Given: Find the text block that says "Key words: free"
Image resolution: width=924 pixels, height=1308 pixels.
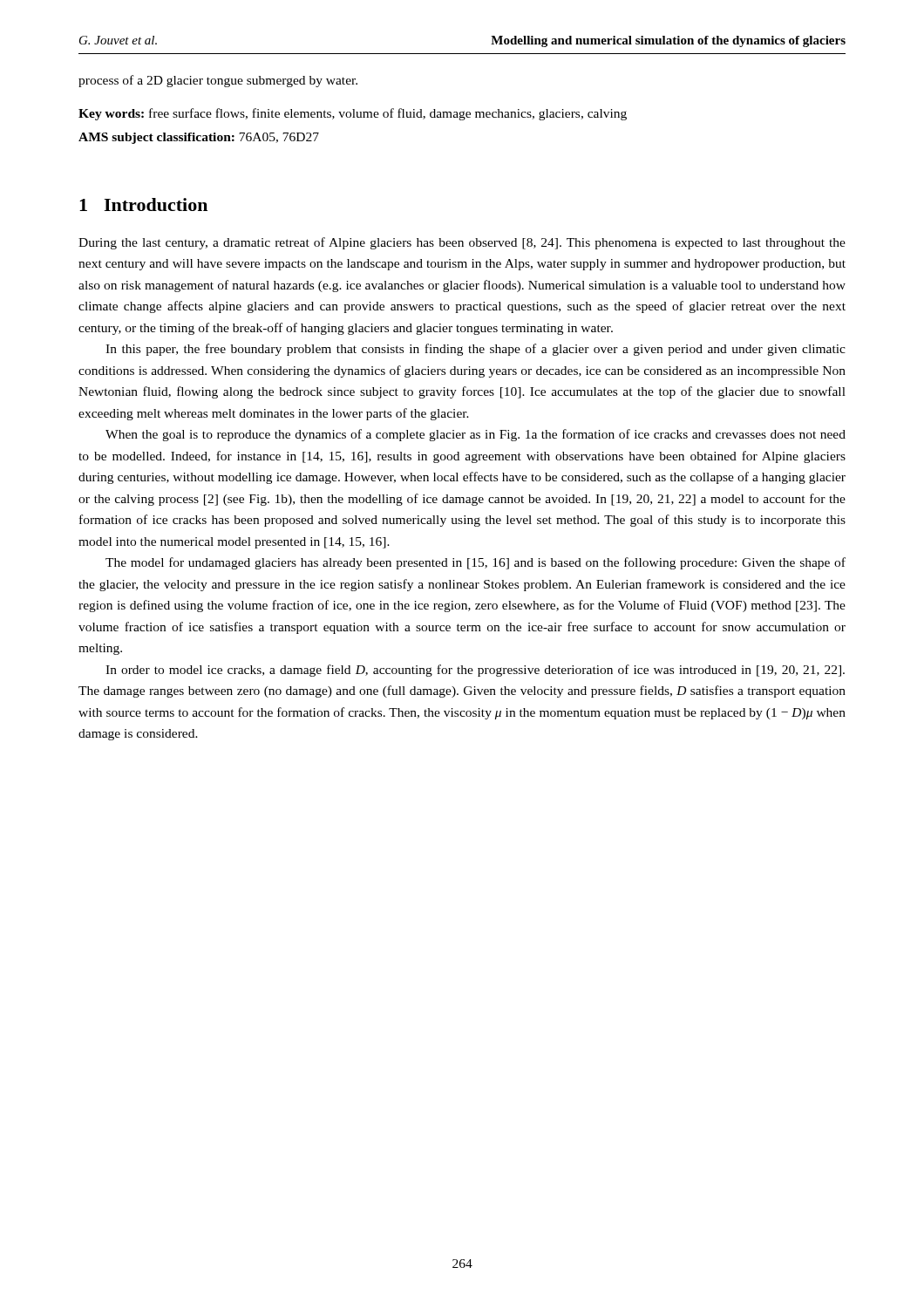Looking at the screenshot, I should point(353,125).
